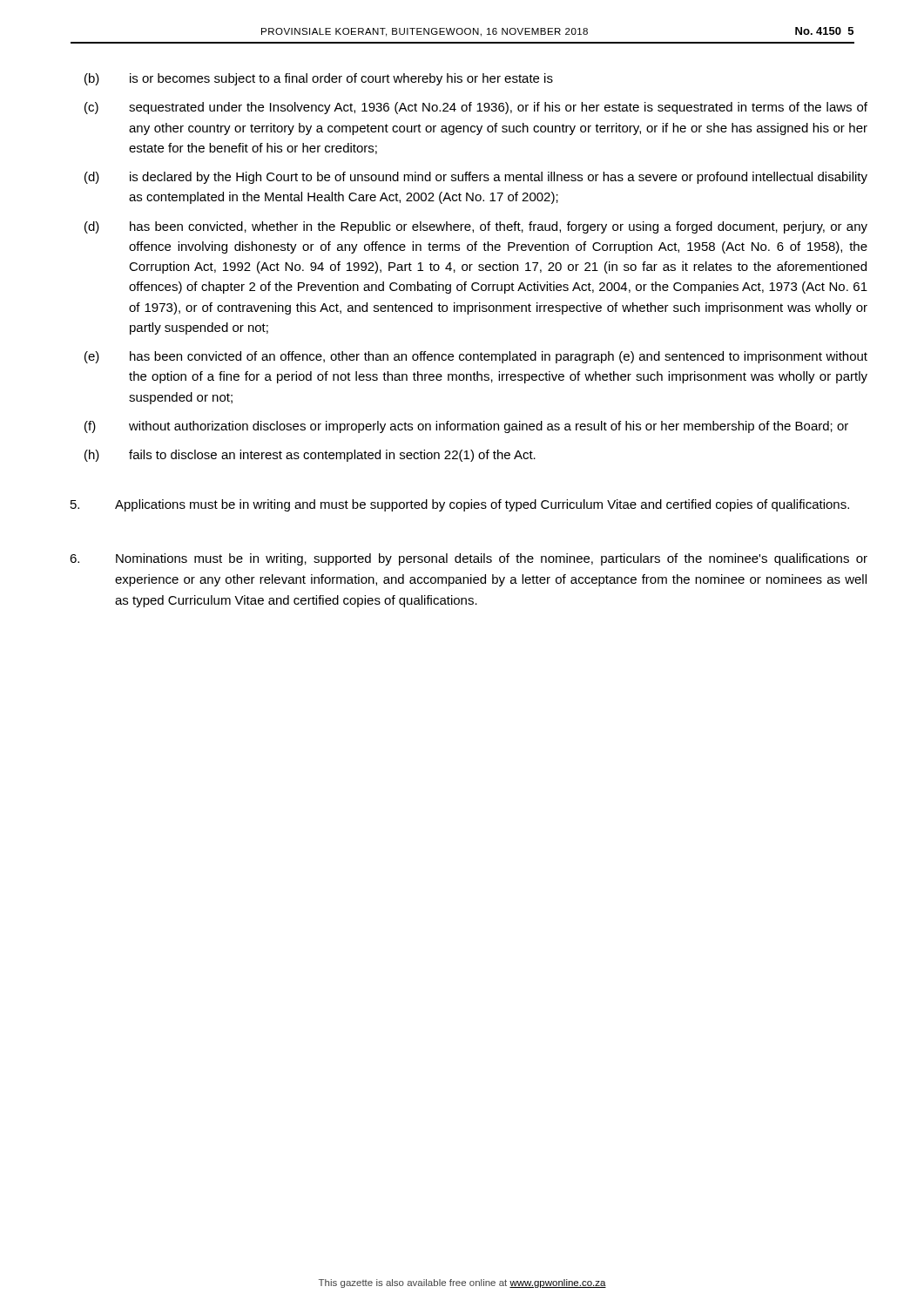Viewport: 924px width, 1307px height.
Task: Click on the list item that says "(b) is or becomes subject to a"
Action: tap(469, 78)
